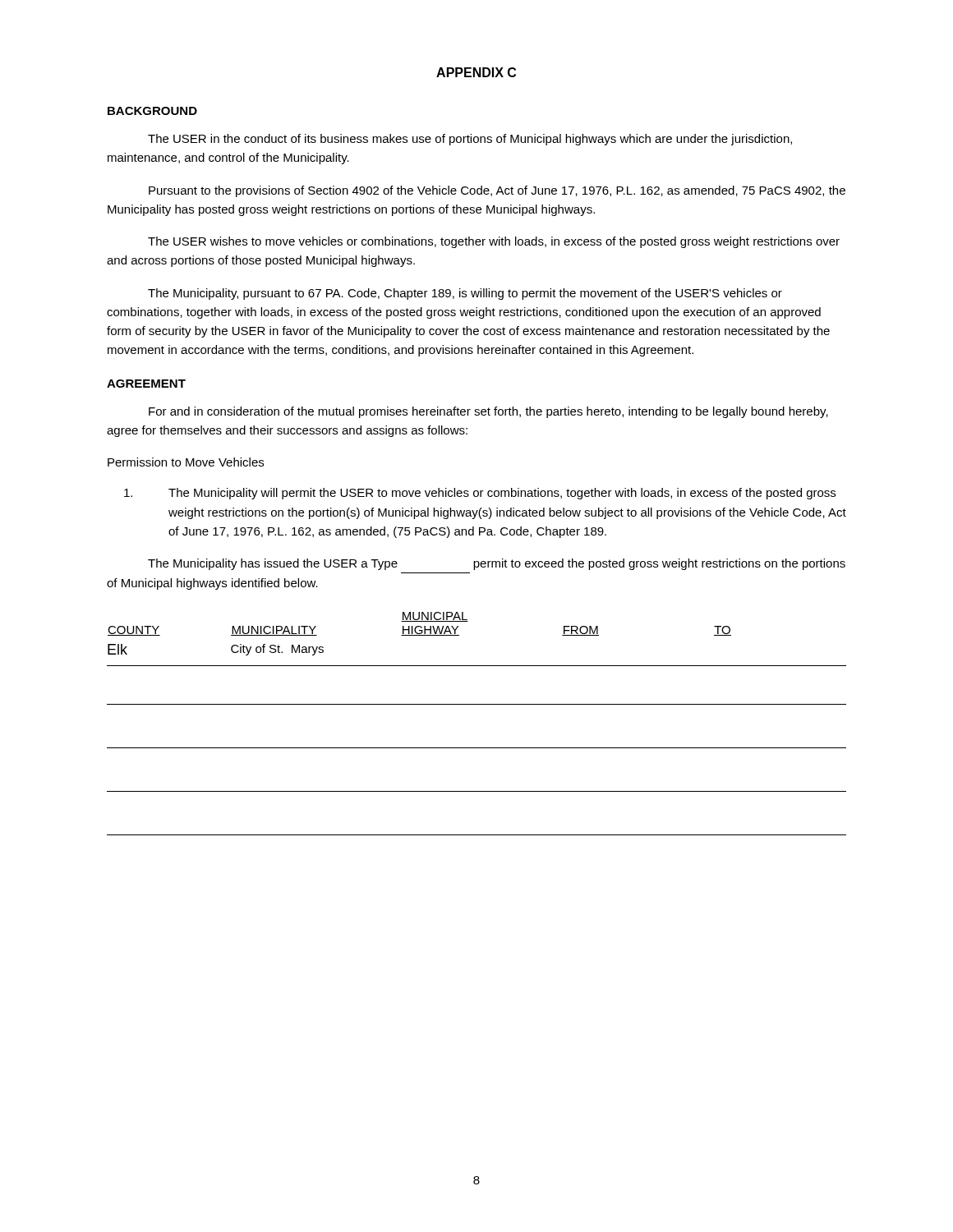Viewport: 953px width, 1232px height.
Task: Click on the table containing "MUNICIPAL HIGHWAY"
Action: pyautogui.click(x=476, y=721)
